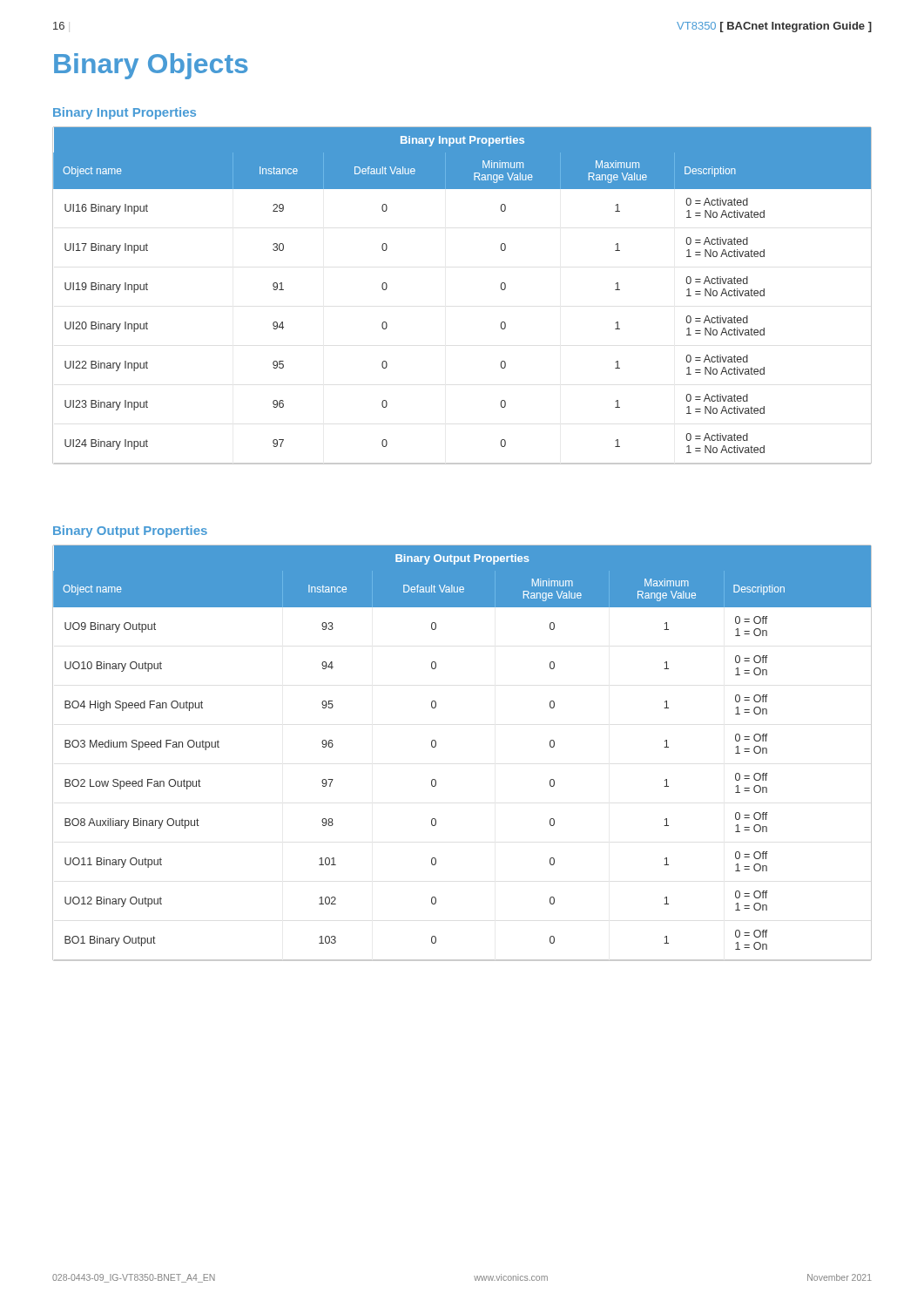
Task: Select the title that says "Binary Objects"
Action: (x=151, y=64)
